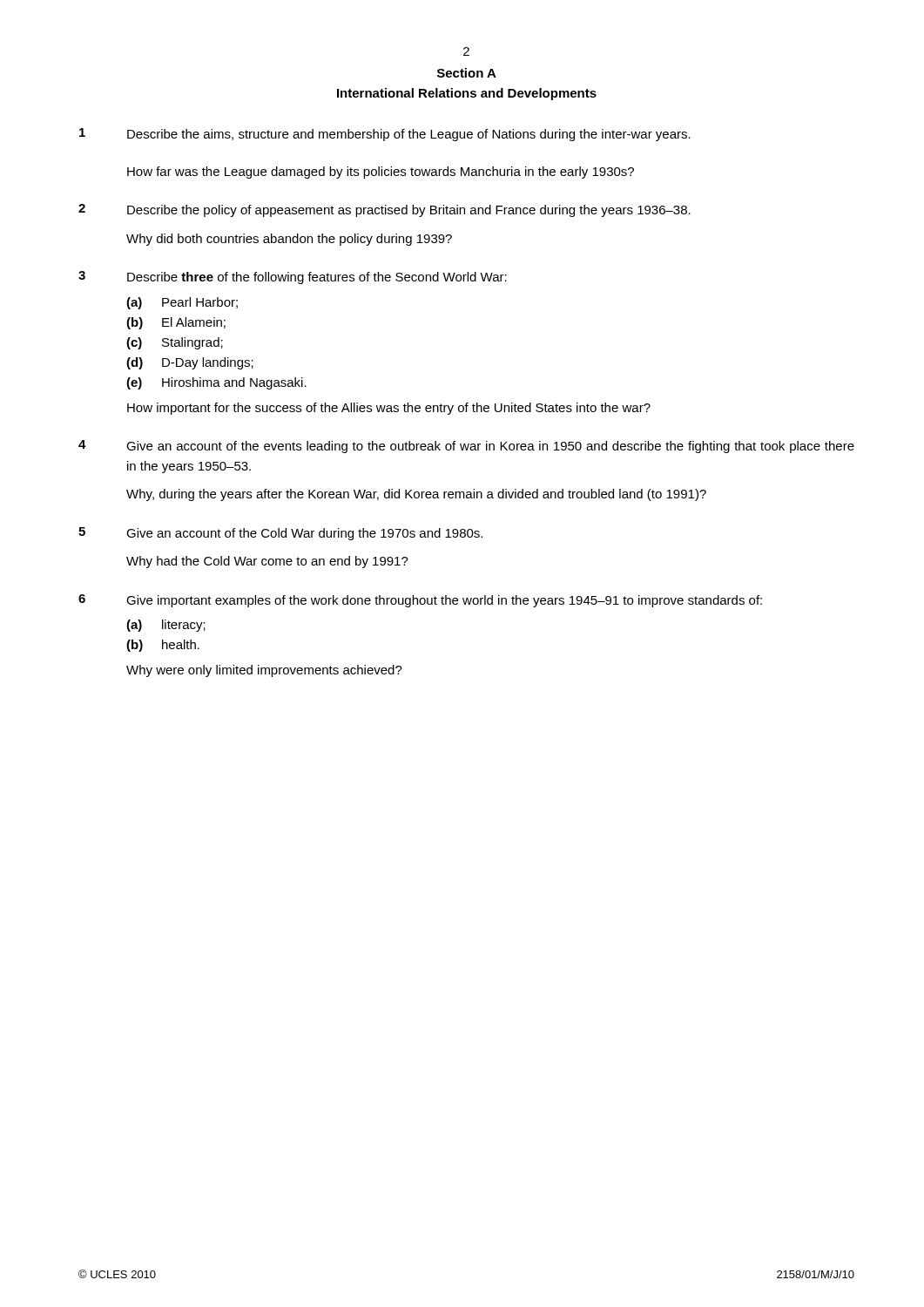Viewport: 924px width, 1307px height.
Task: Find the text block that says "Why, during the"
Action: 416,494
